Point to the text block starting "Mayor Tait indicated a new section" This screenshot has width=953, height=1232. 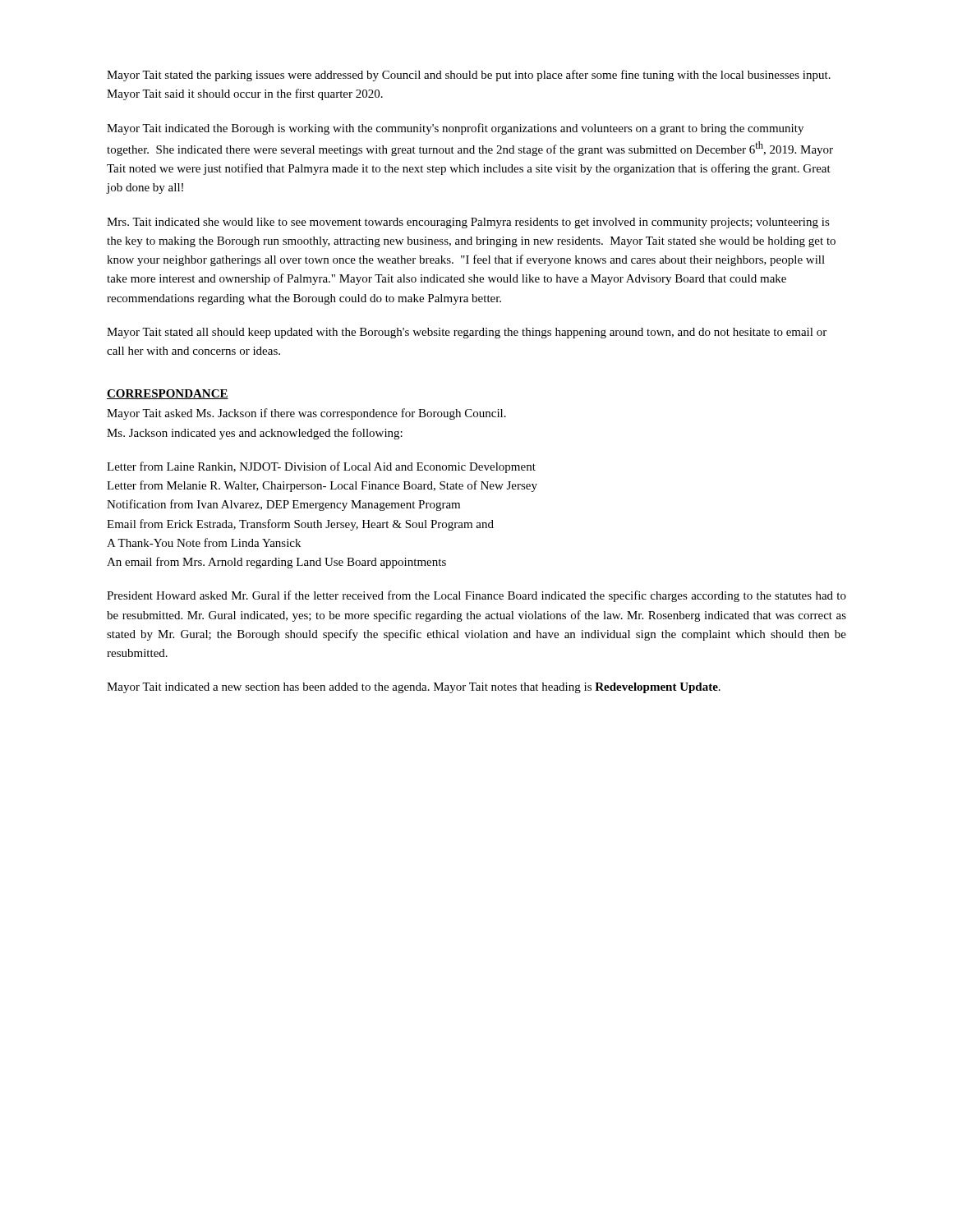pyautogui.click(x=414, y=687)
